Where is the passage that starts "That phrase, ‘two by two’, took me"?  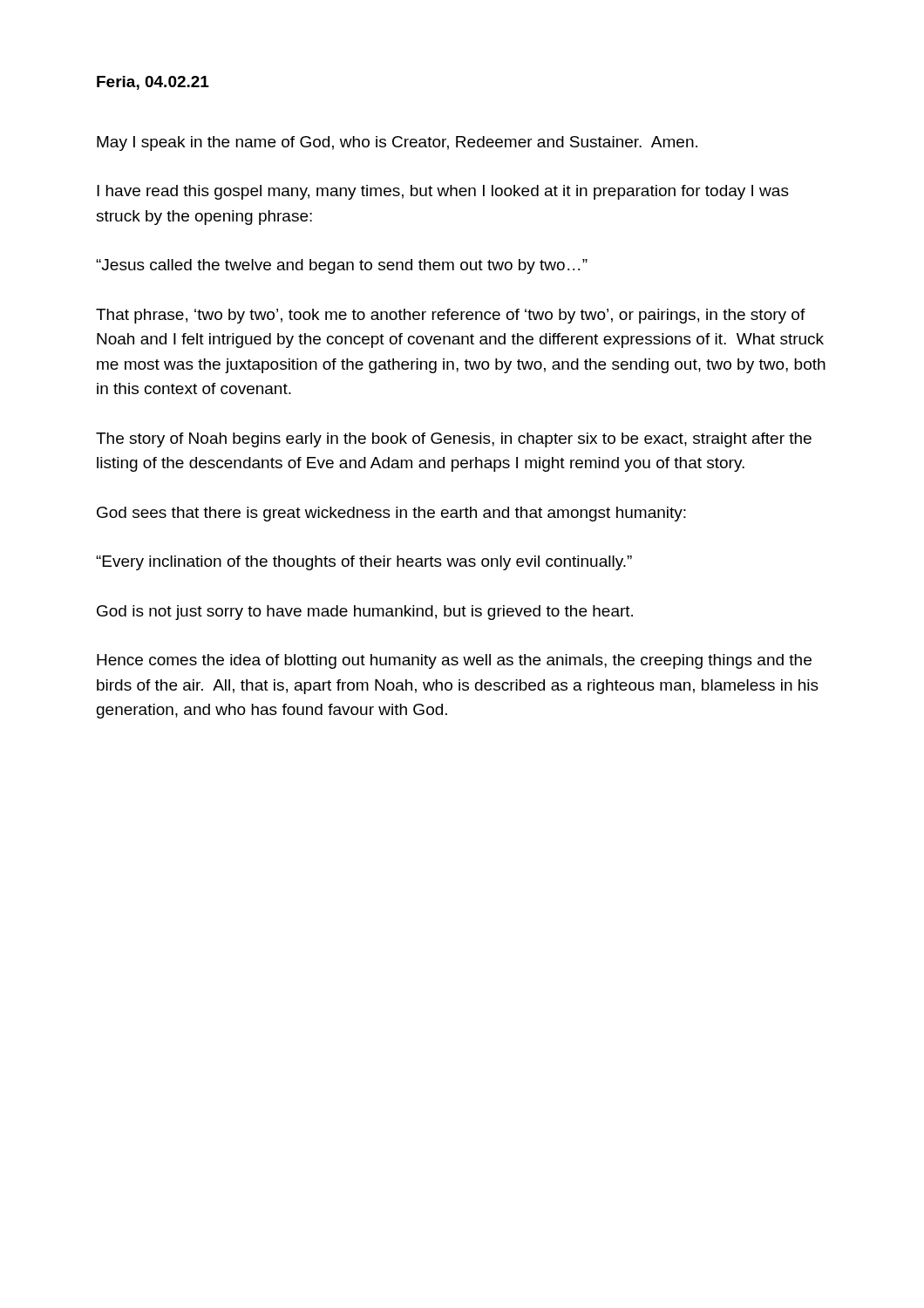461,351
